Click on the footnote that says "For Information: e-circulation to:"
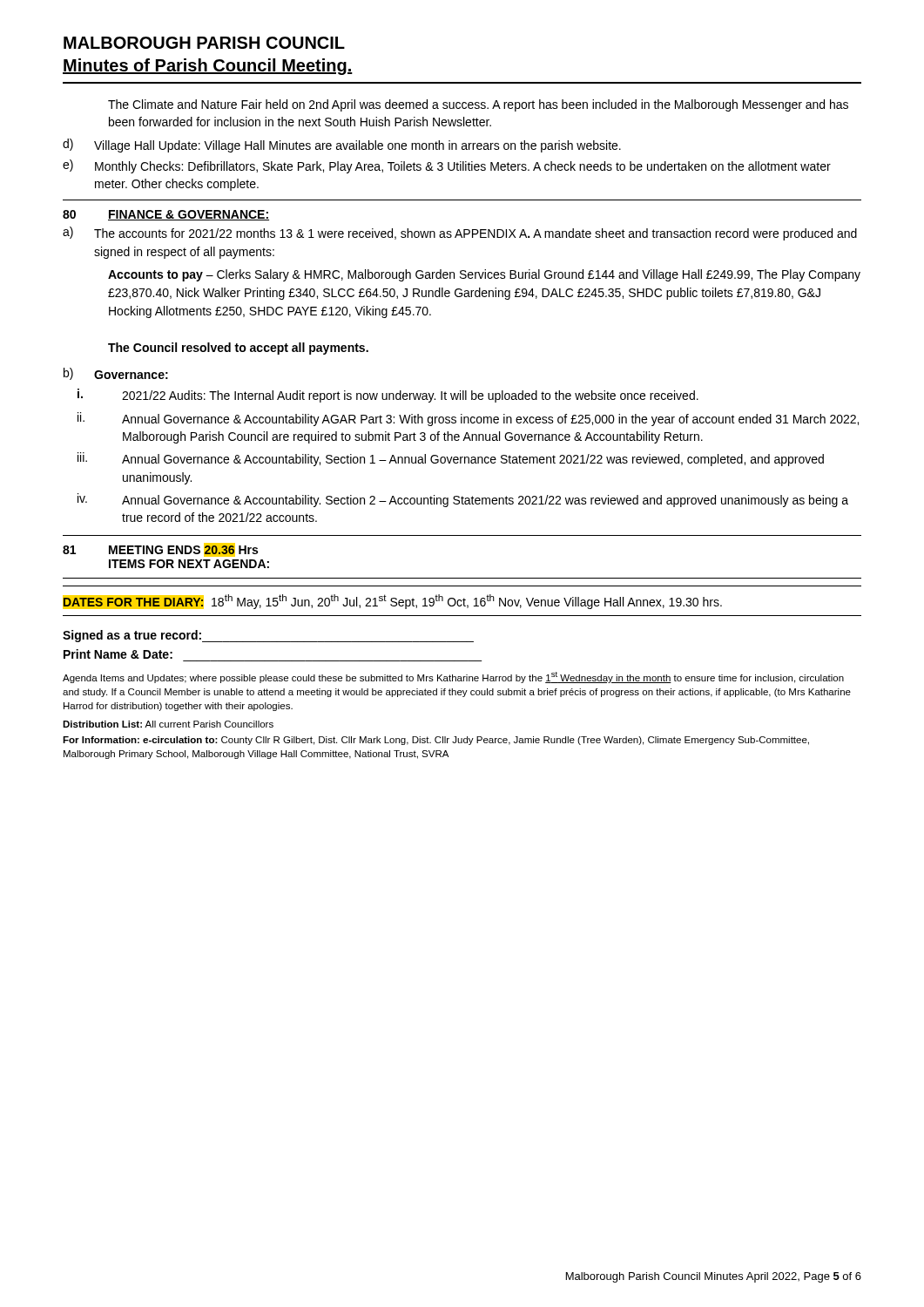The height and width of the screenshot is (1307, 924). [x=436, y=746]
